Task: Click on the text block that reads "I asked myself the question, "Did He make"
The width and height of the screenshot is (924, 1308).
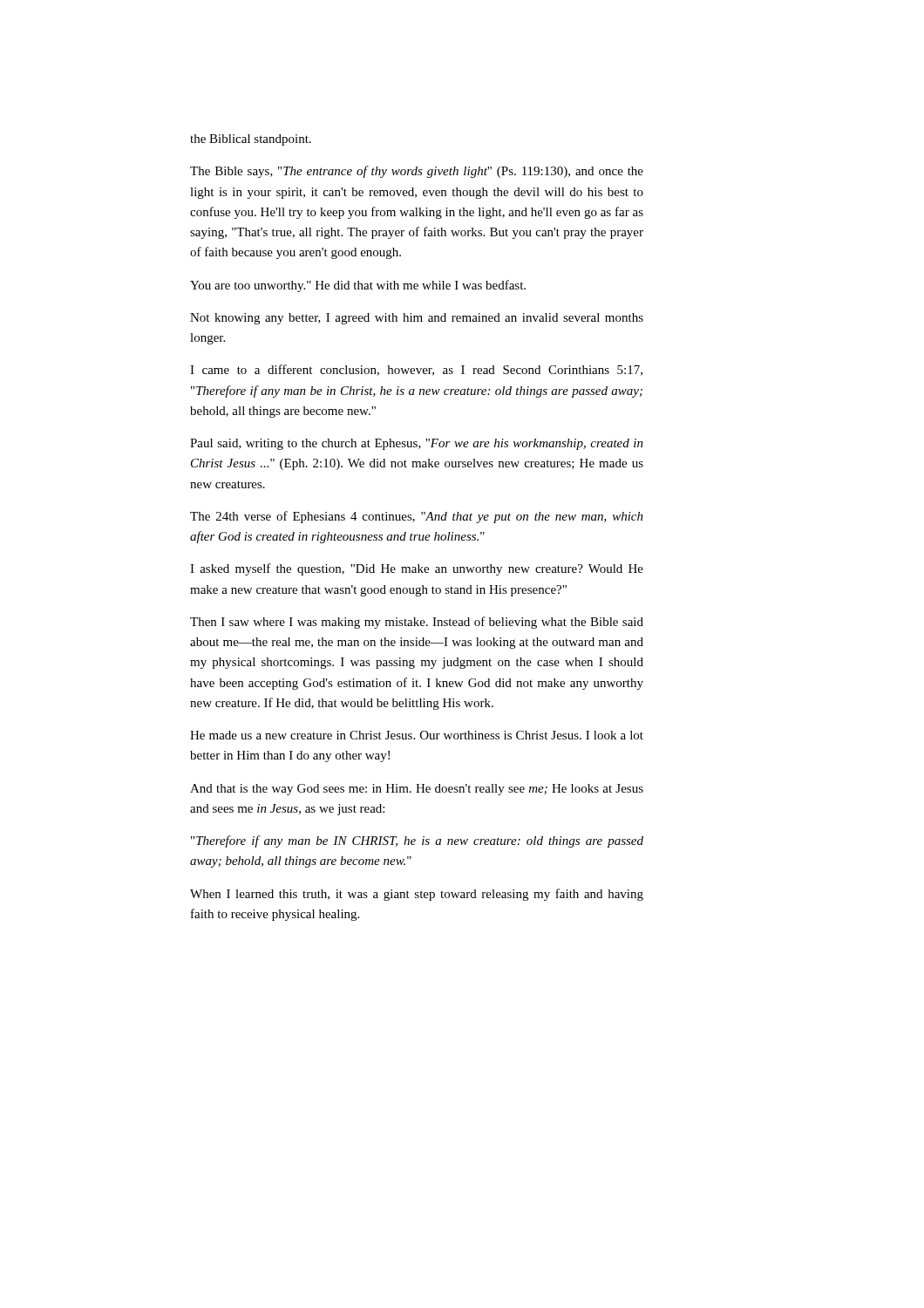Action: (417, 579)
